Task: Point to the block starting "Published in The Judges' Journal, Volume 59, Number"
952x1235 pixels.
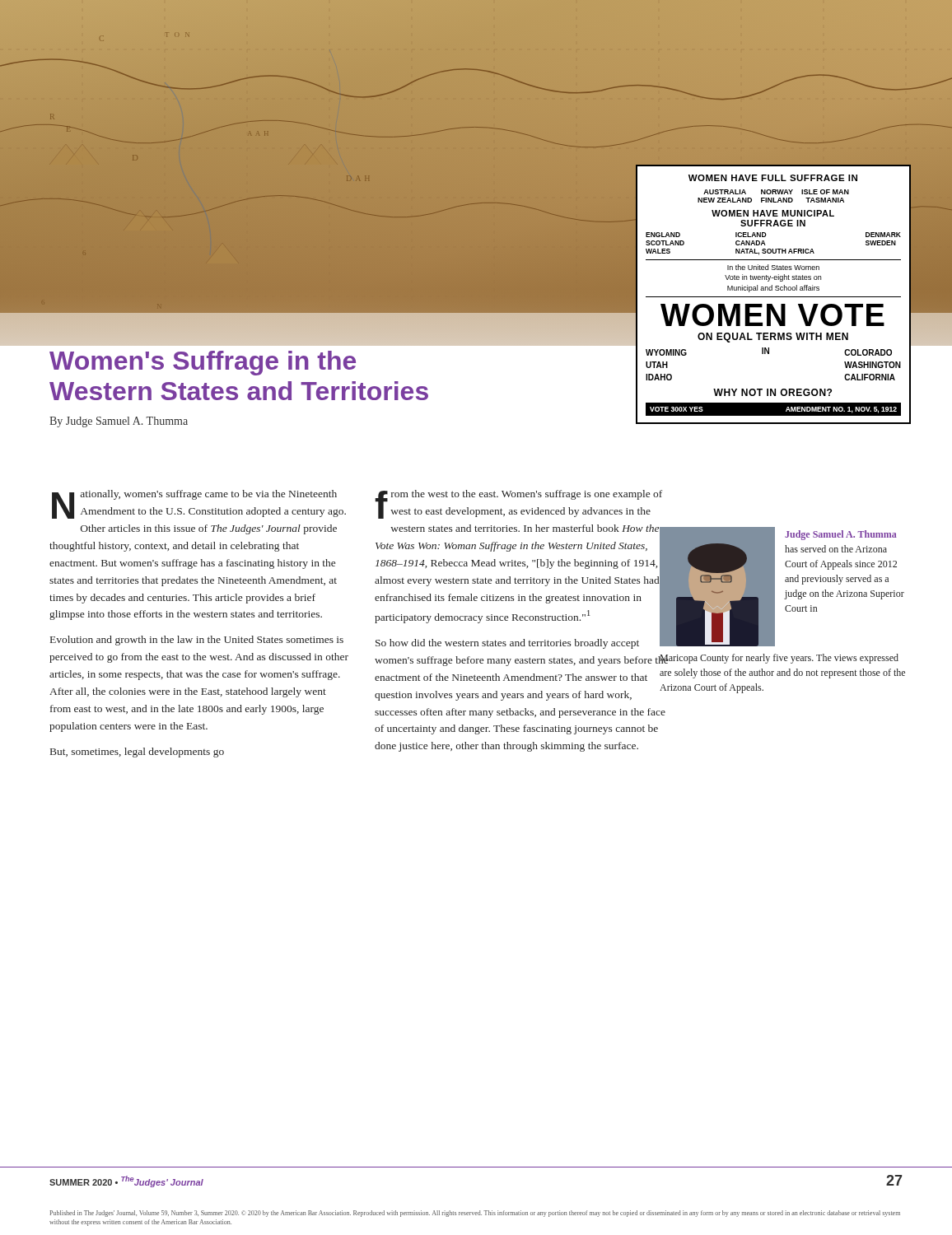Action: [x=475, y=1217]
